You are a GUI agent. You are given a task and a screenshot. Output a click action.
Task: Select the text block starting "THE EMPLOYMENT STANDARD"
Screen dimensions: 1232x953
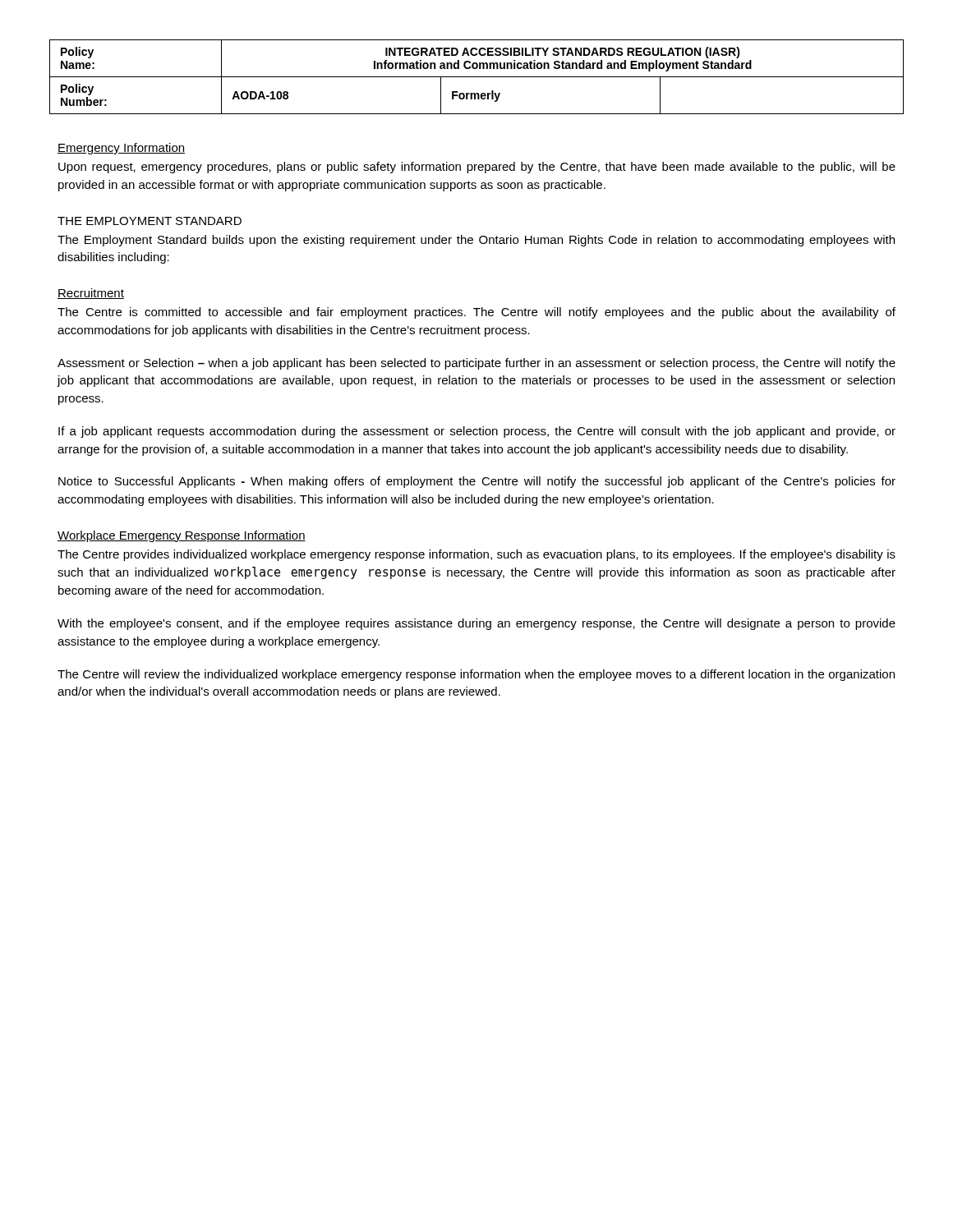(150, 220)
